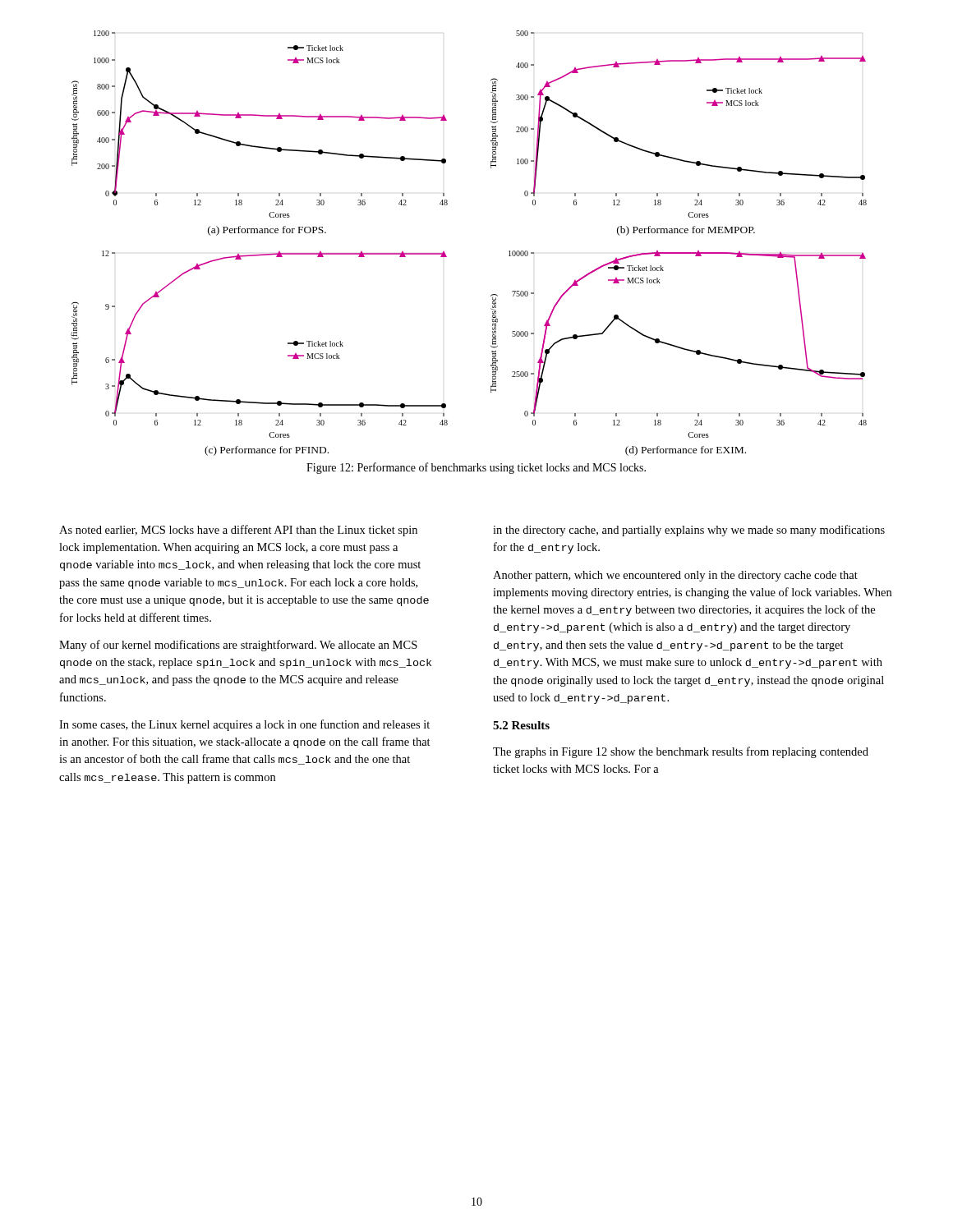The image size is (953, 1232).
Task: Where is the passage that starts "in the directory"?
Action: [694, 650]
